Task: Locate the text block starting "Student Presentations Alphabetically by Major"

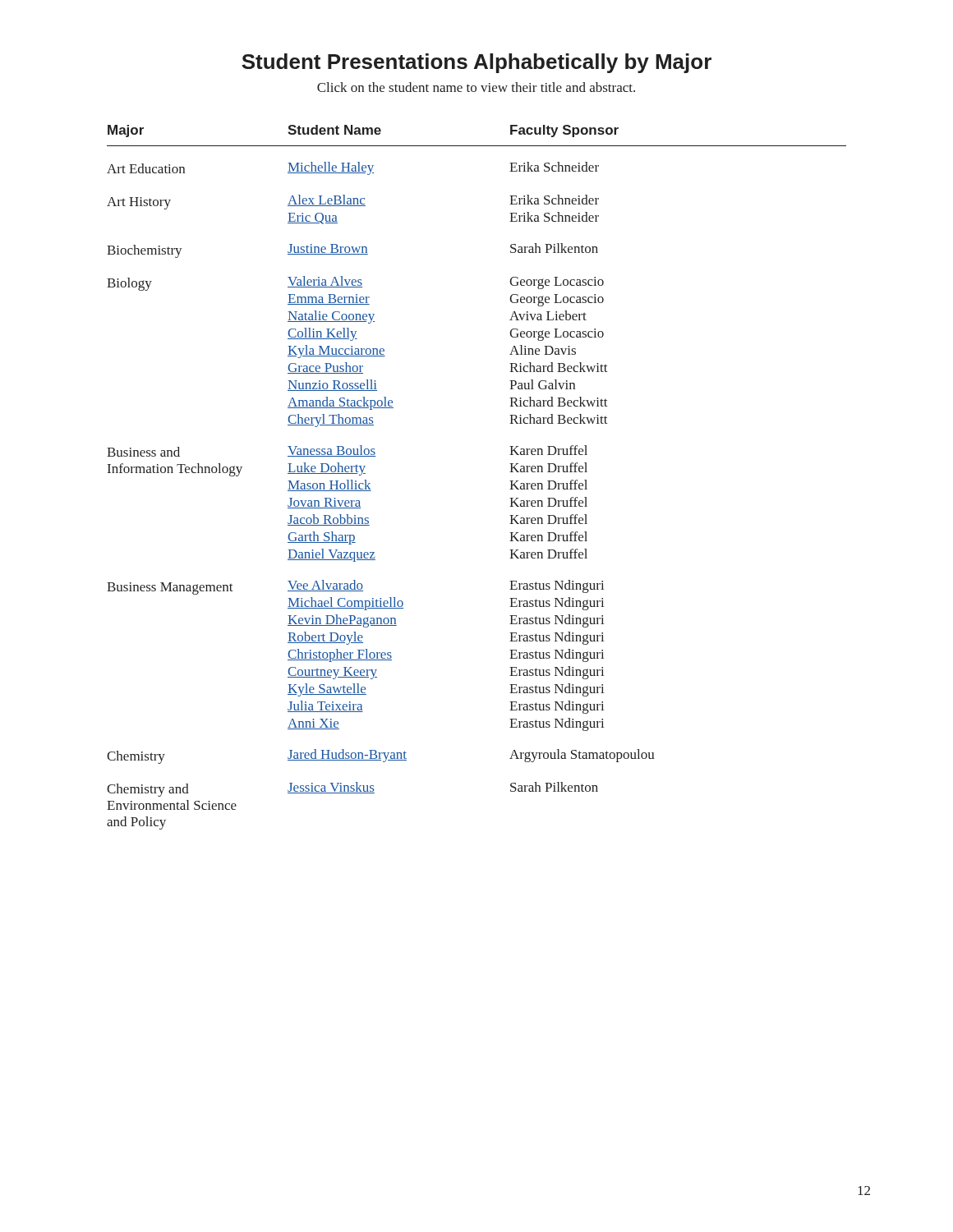Action: pyautogui.click(x=476, y=62)
